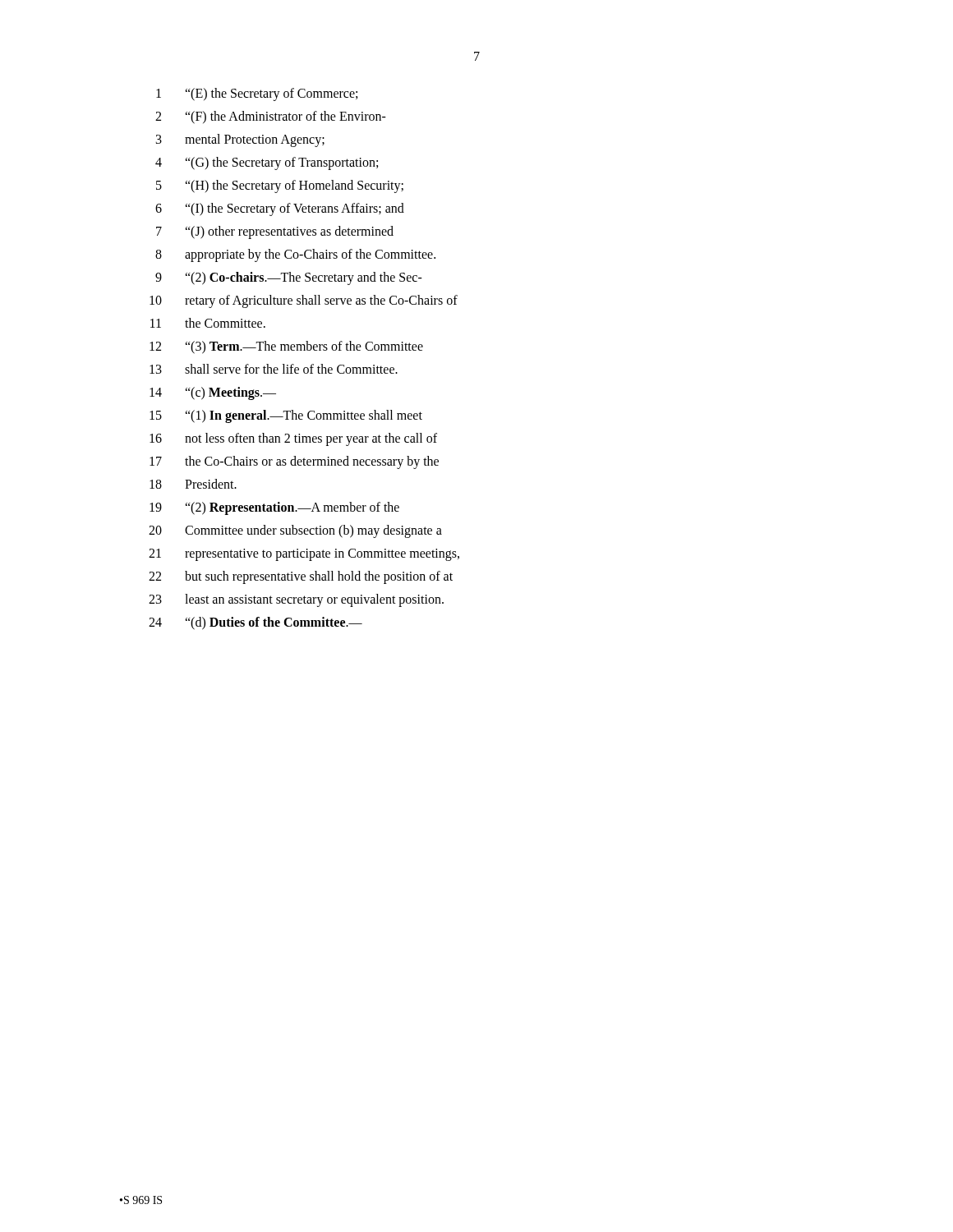Click the passage that begins "9 “(2) Co-chairs.—The Secretary and the"

point(289,278)
